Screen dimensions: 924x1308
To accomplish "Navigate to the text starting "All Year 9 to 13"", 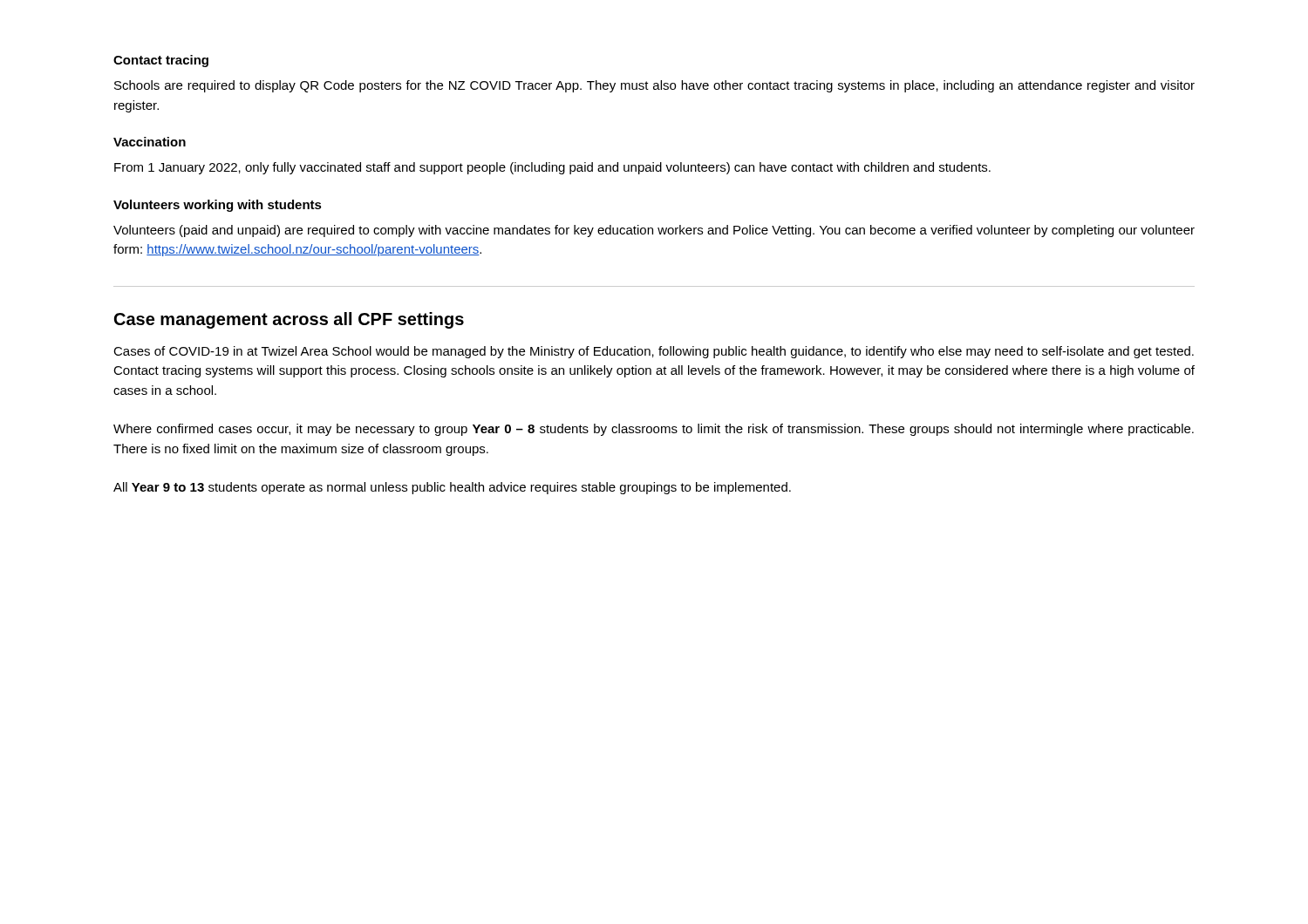I will tap(453, 487).
